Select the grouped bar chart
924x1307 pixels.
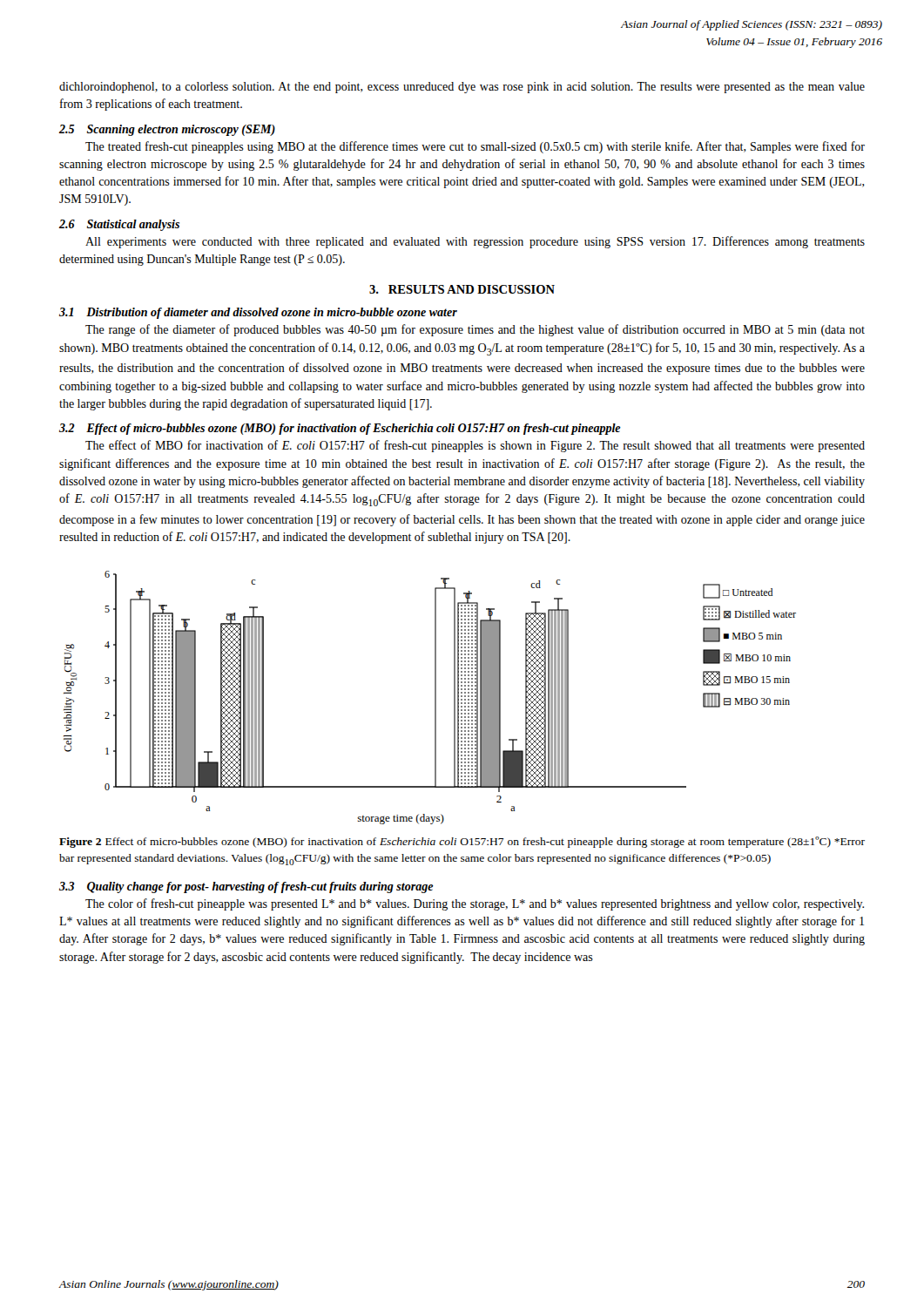pyautogui.click(x=462, y=694)
